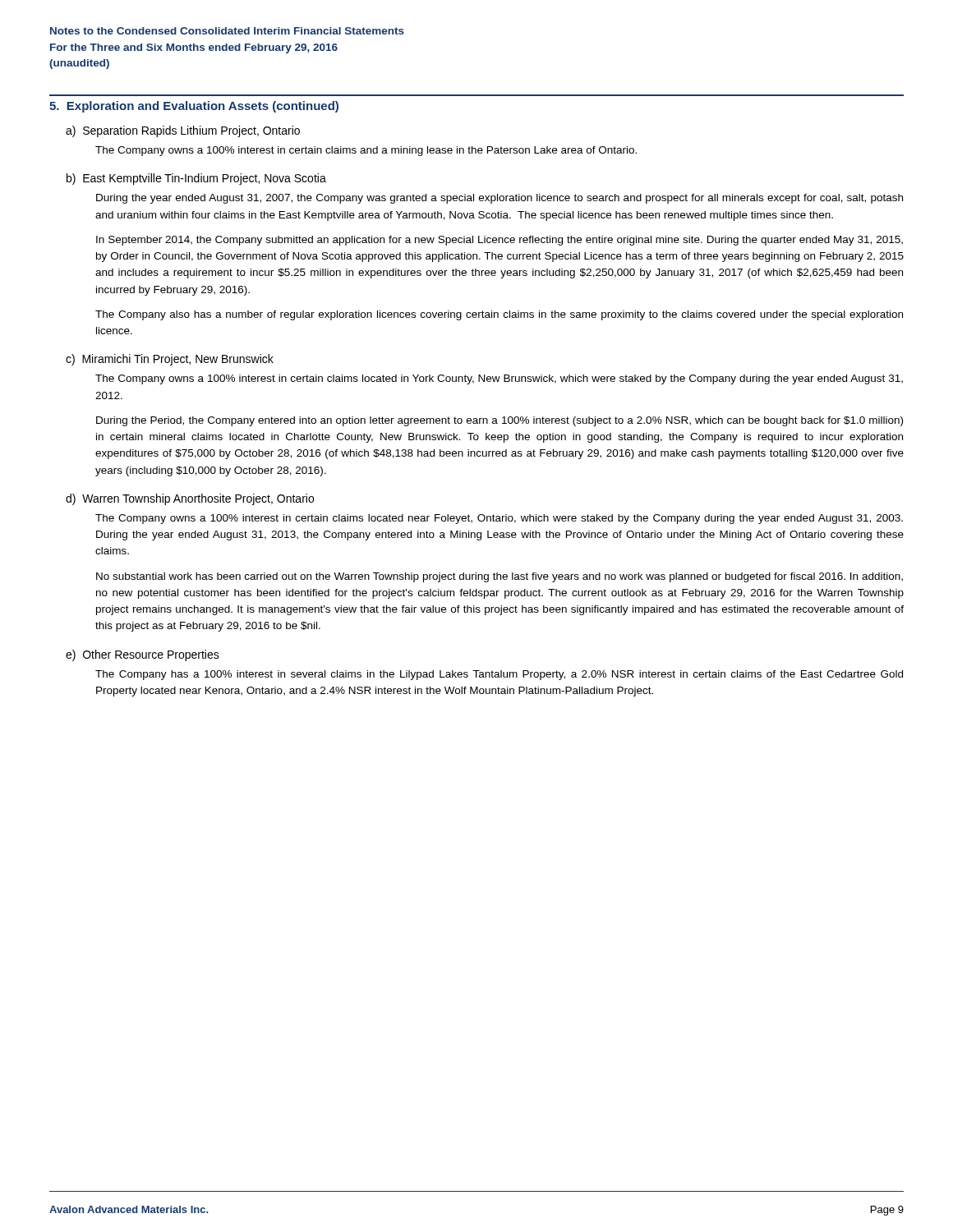
Task: Click the passage that begins "During the year ended August 31, 2007, the"
Action: tap(500, 265)
